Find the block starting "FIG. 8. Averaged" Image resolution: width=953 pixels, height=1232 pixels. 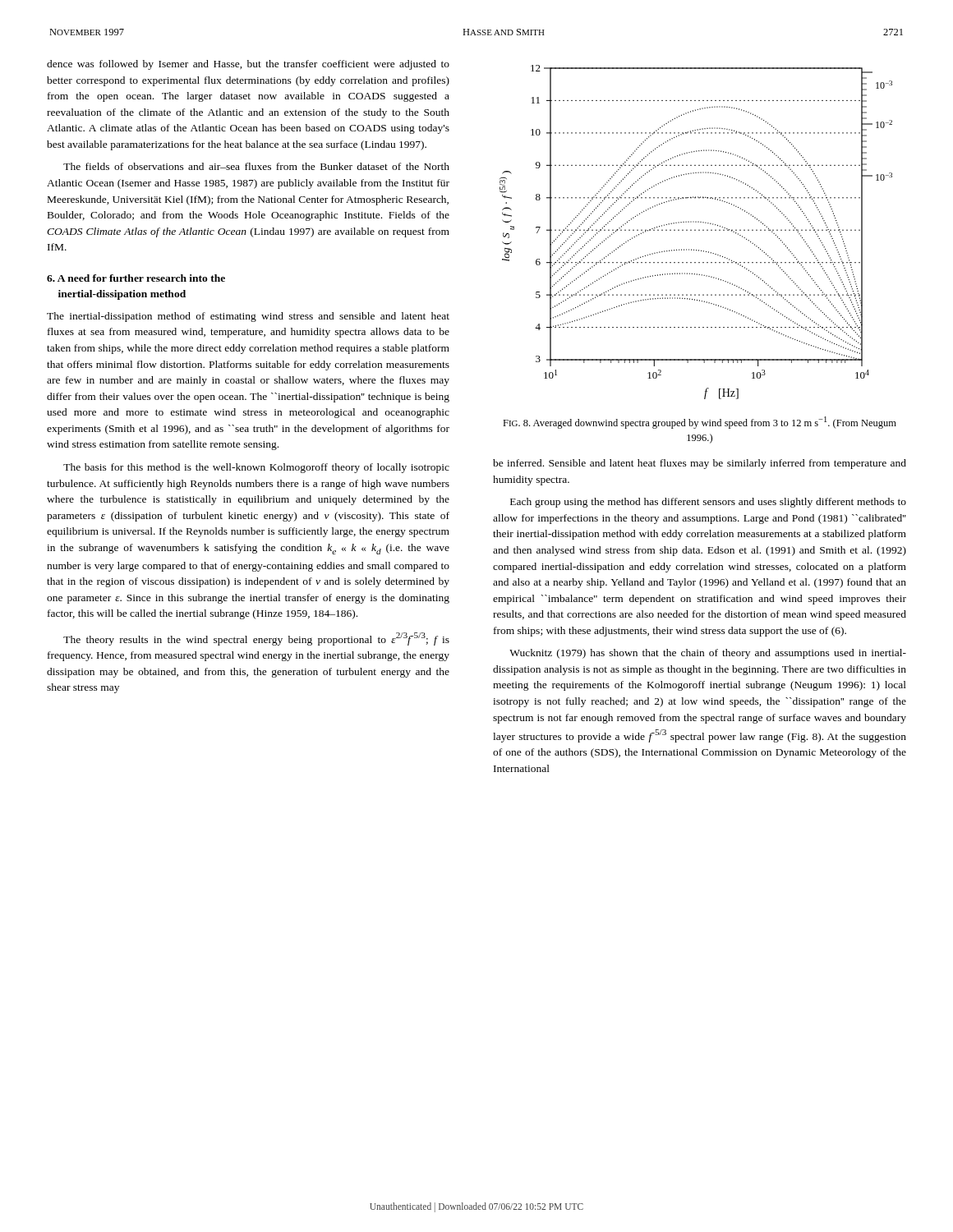[x=700, y=429]
